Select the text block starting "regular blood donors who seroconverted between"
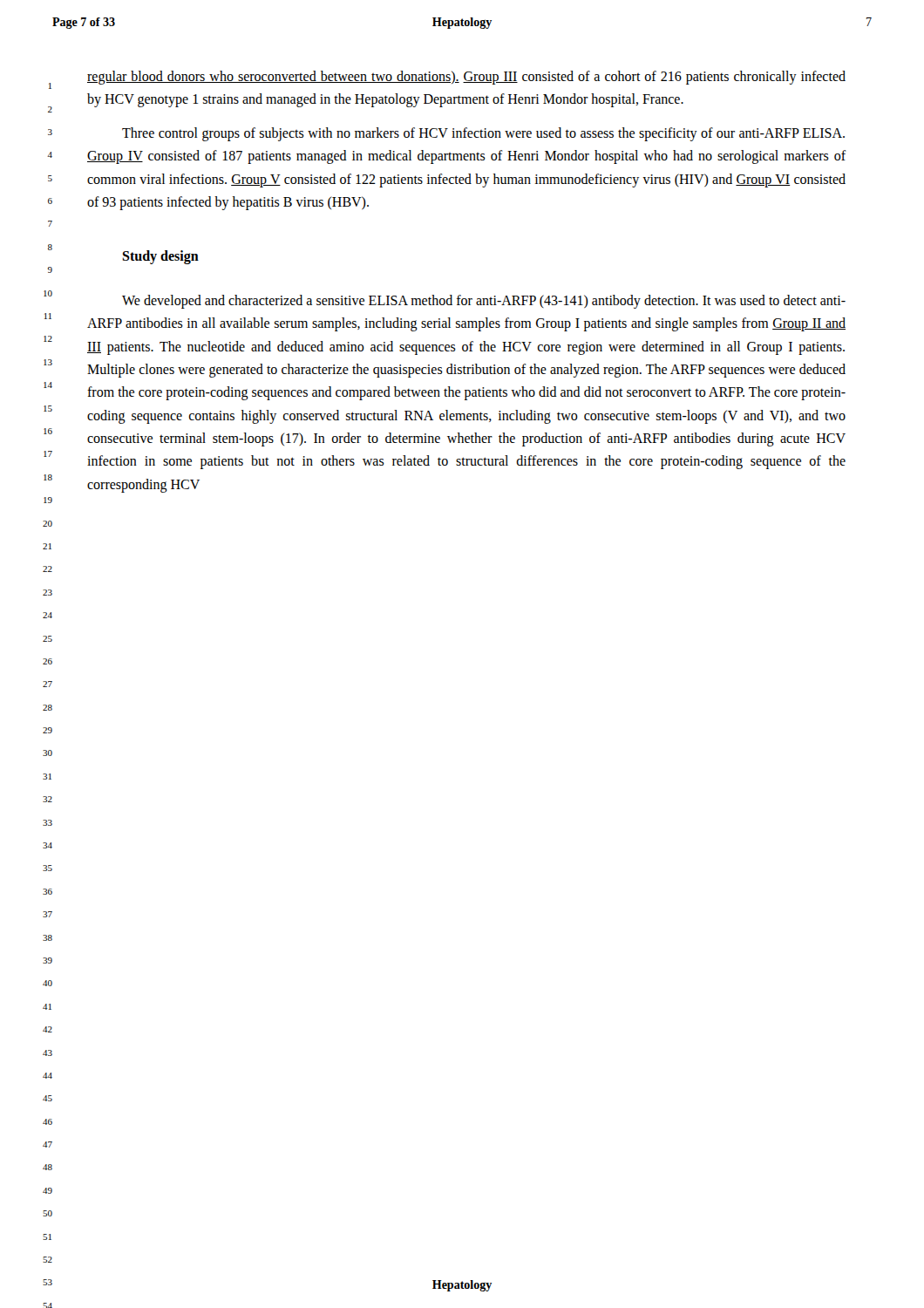The width and height of the screenshot is (924, 1308). pyautogui.click(x=466, y=88)
